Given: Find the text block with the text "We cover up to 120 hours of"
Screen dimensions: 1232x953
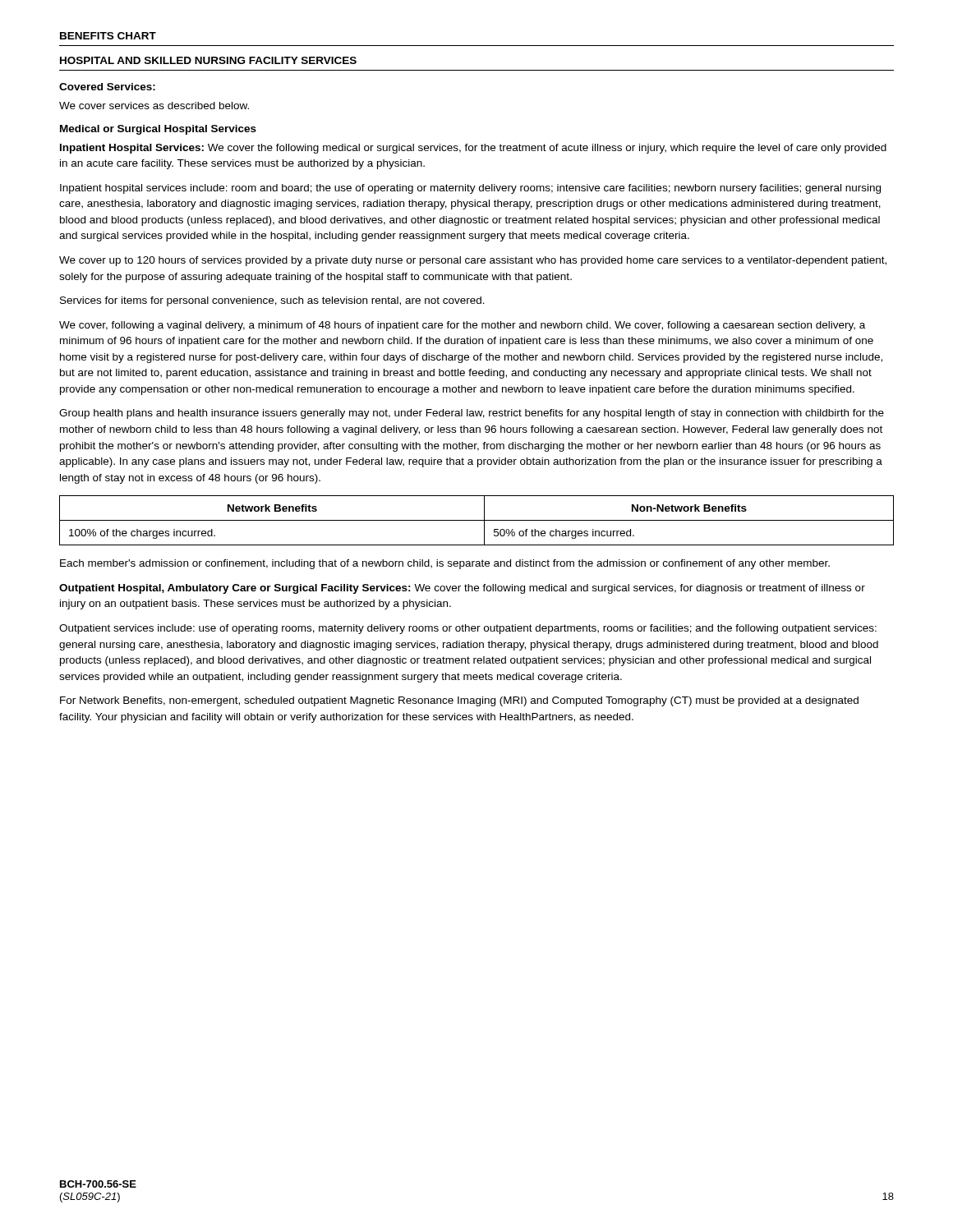Looking at the screenshot, I should tap(476, 268).
